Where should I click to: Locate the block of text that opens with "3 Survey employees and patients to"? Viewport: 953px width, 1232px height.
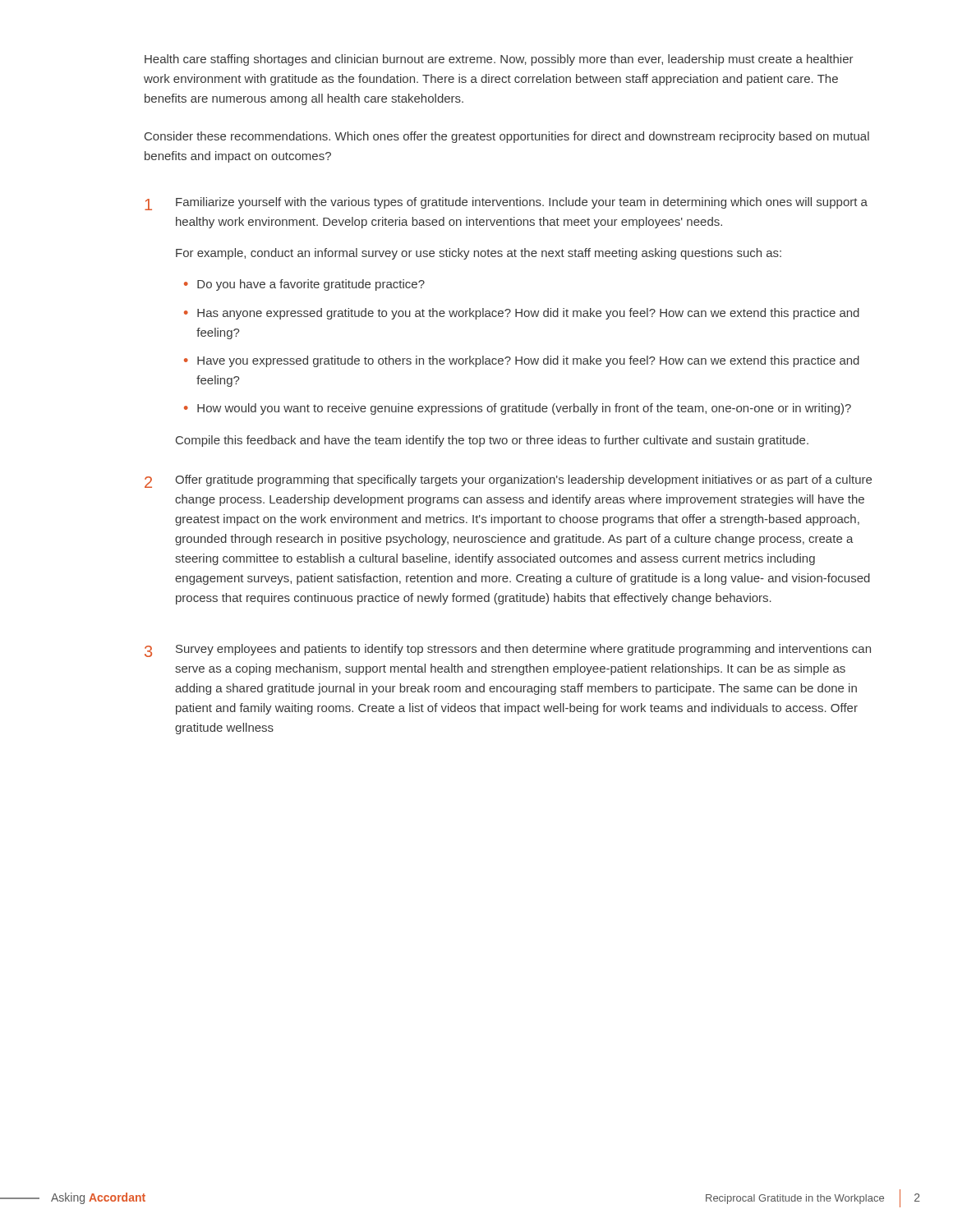(x=511, y=694)
